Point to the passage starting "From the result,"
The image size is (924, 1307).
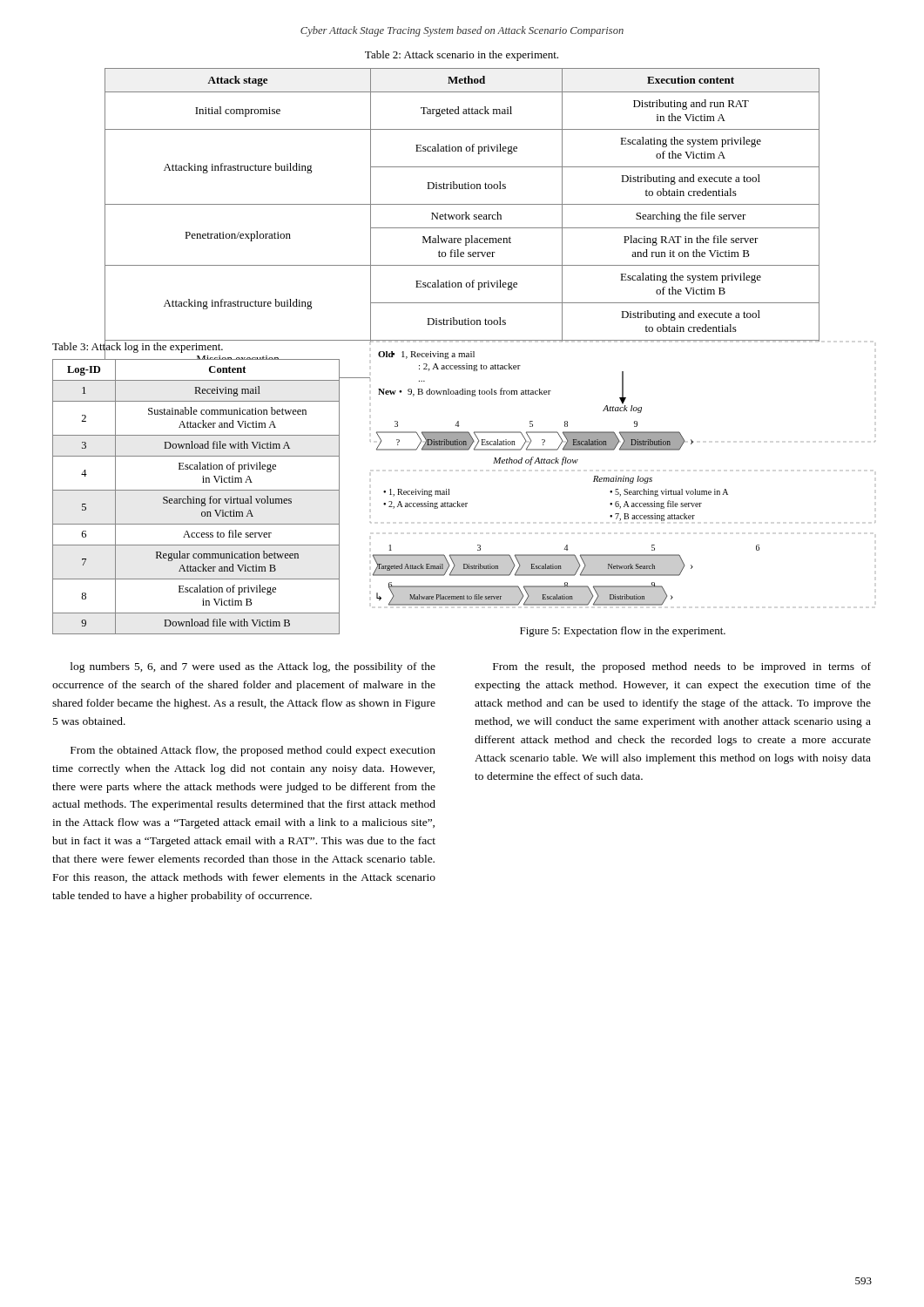point(673,722)
